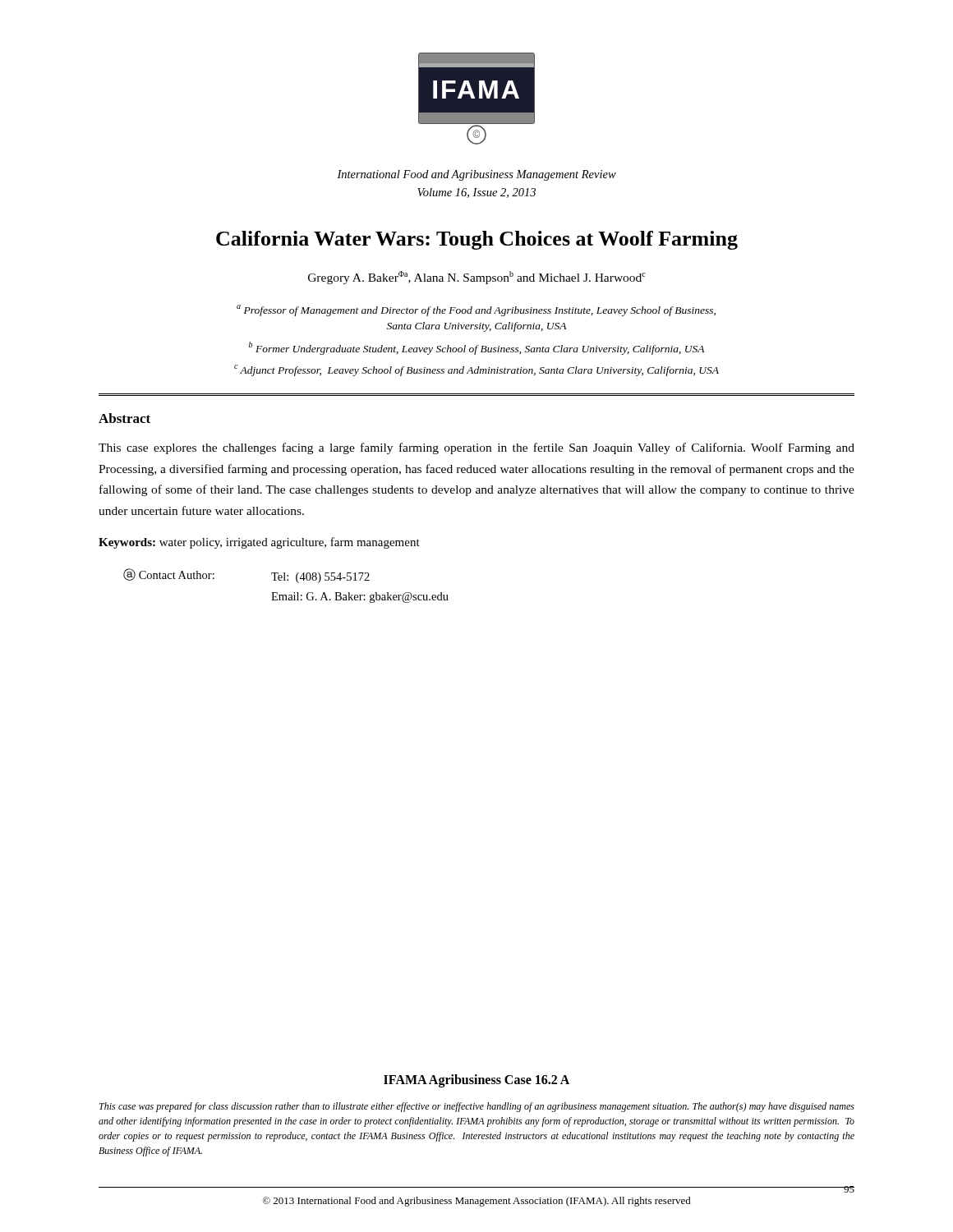Point to the block beginning "c Adjunct Professor,"

click(x=476, y=369)
